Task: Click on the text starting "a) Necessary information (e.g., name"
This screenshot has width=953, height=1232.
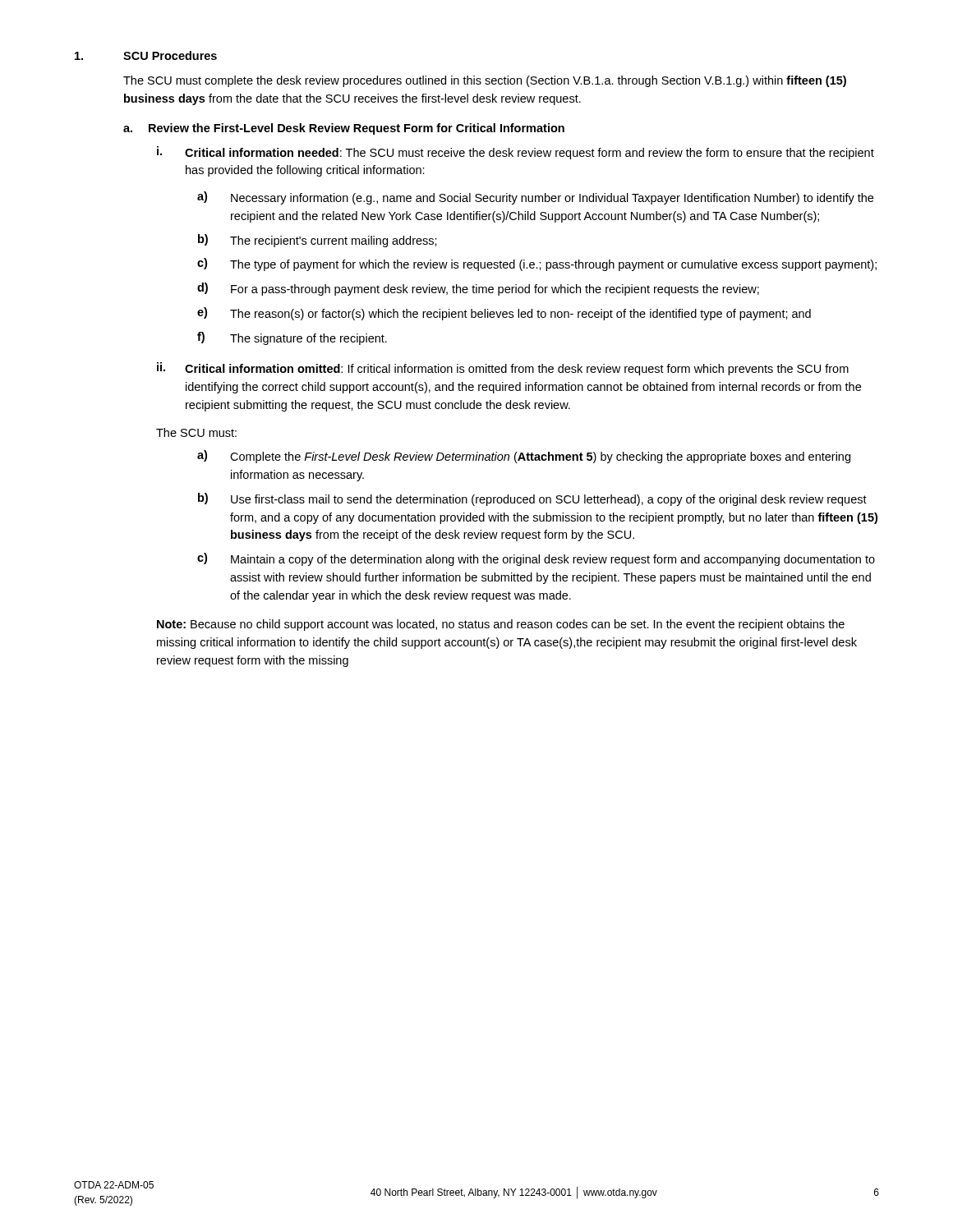Action: (538, 208)
